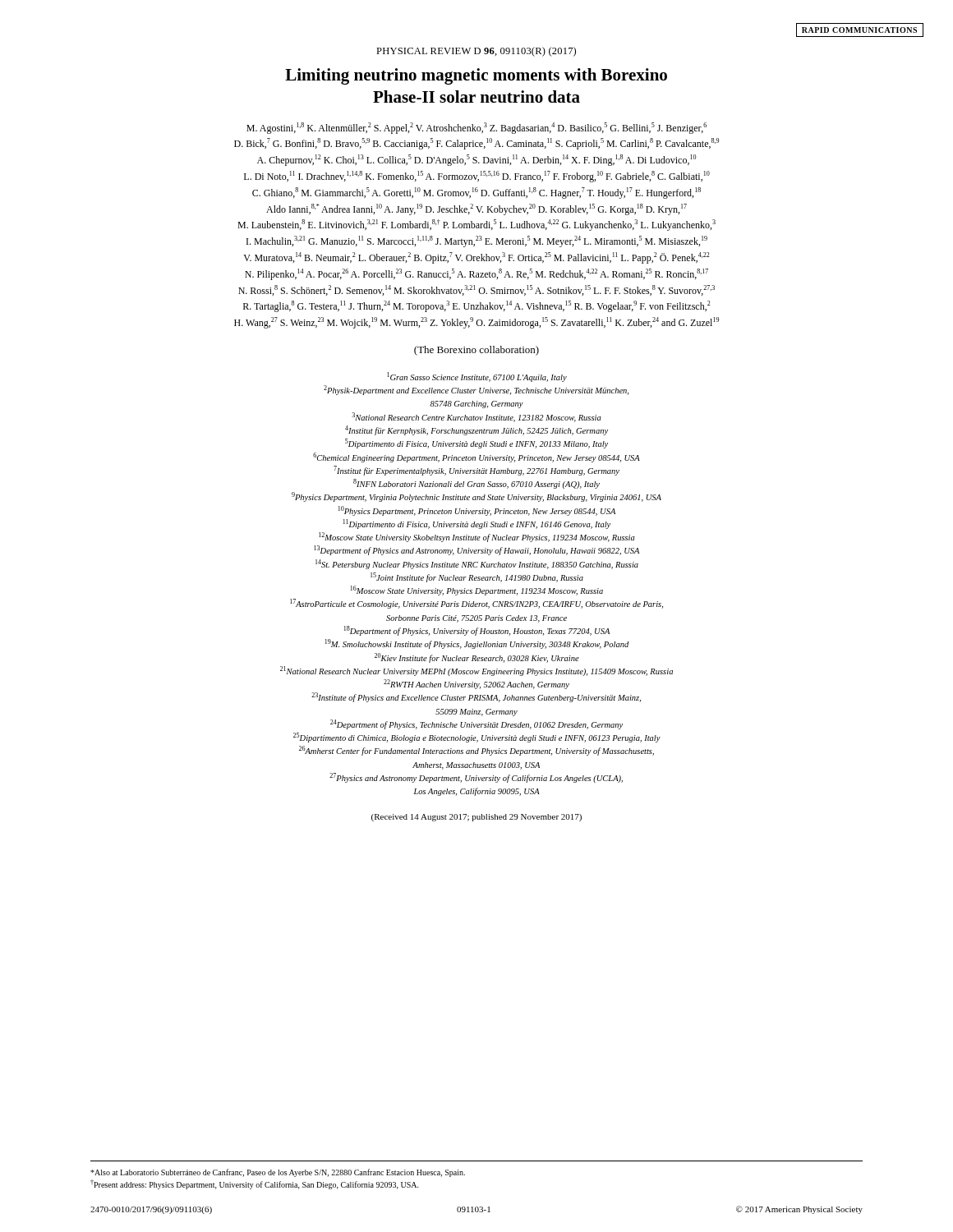Navigate to the element starting "(The Borexino collaboration)"
The height and width of the screenshot is (1232, 953).
click(476, 349)
